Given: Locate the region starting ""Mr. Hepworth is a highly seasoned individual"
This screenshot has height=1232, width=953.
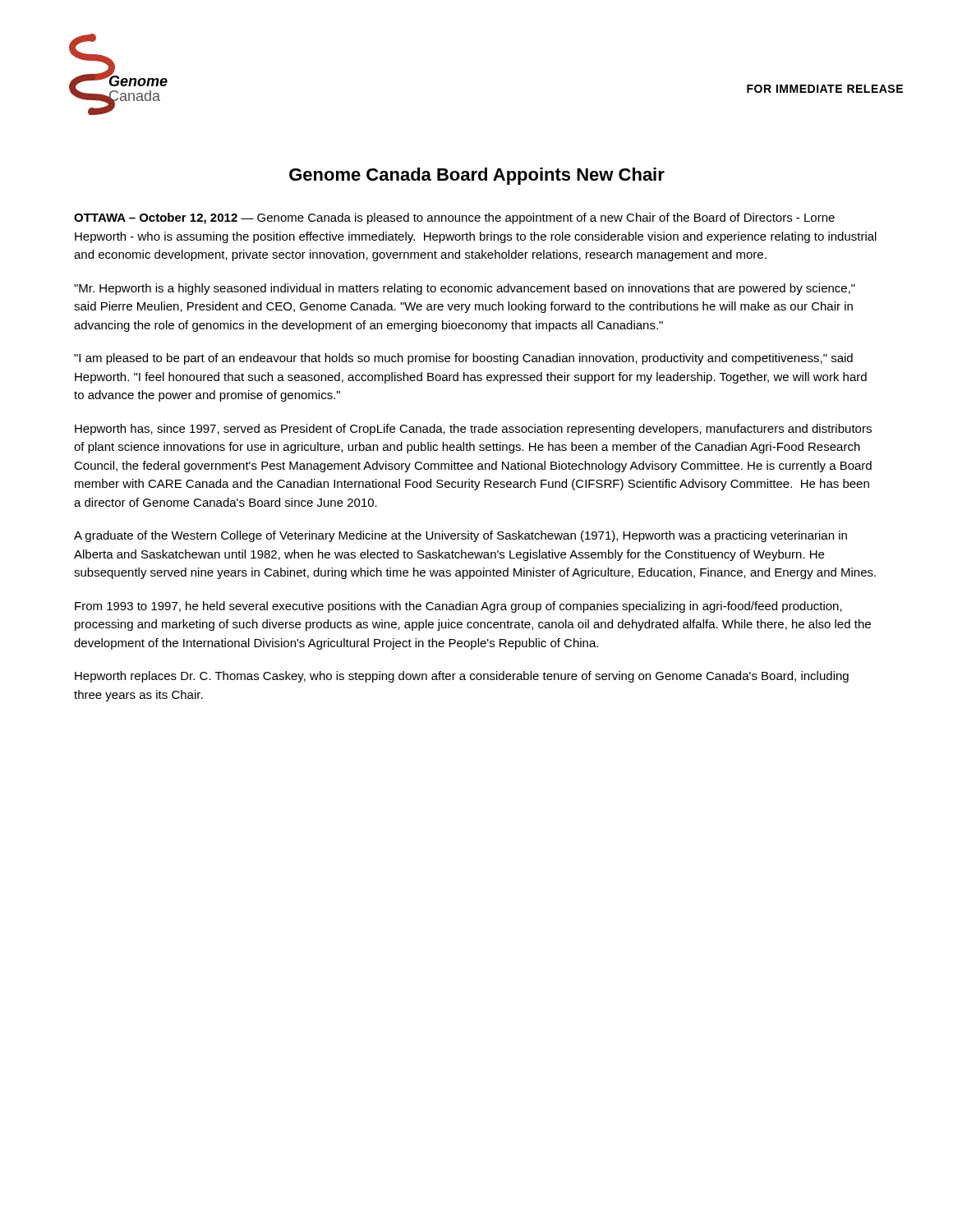Looking at the screenshot, I should tap(465, 306).
